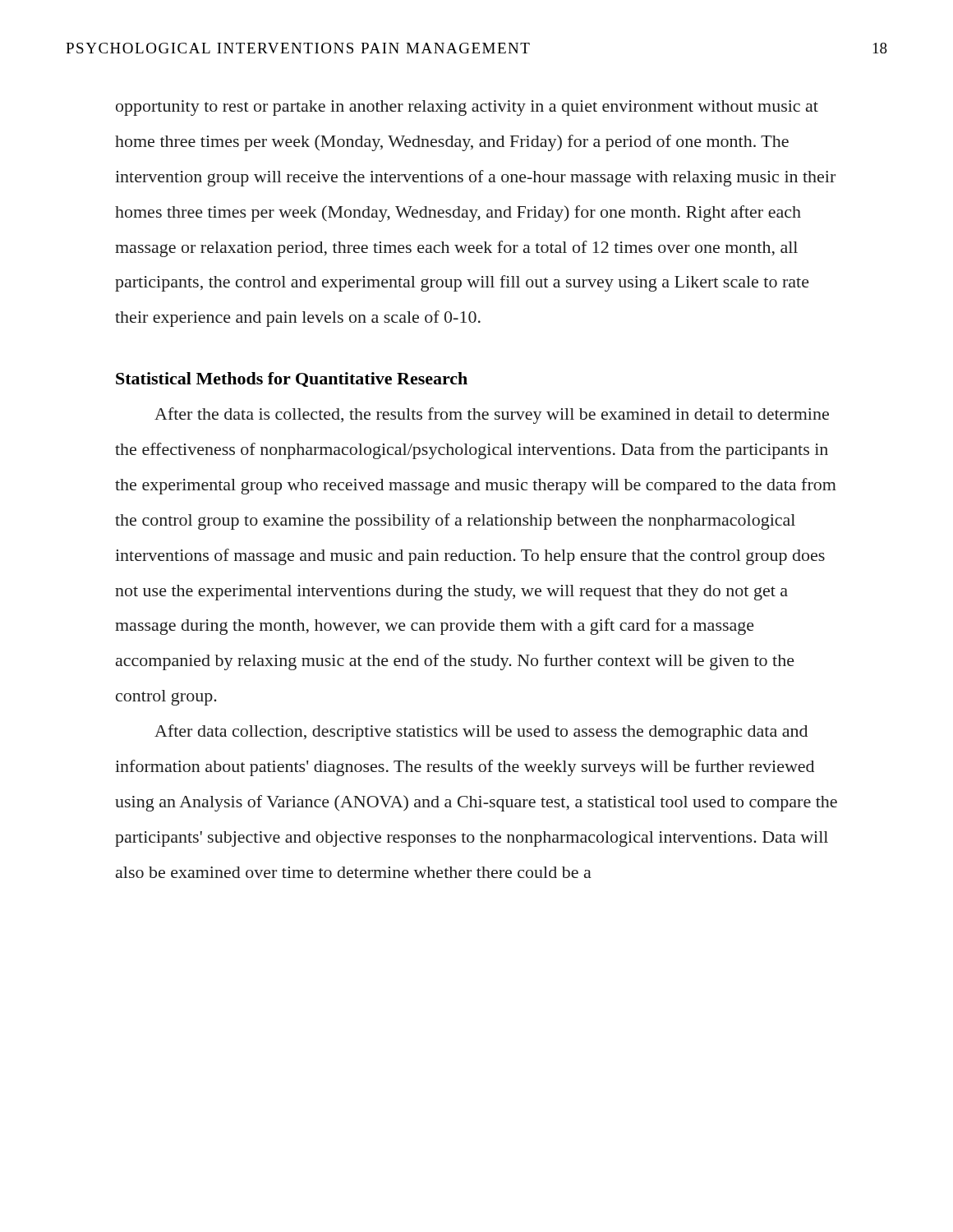Select the text block that says "After data collection,"

[476, 801]
